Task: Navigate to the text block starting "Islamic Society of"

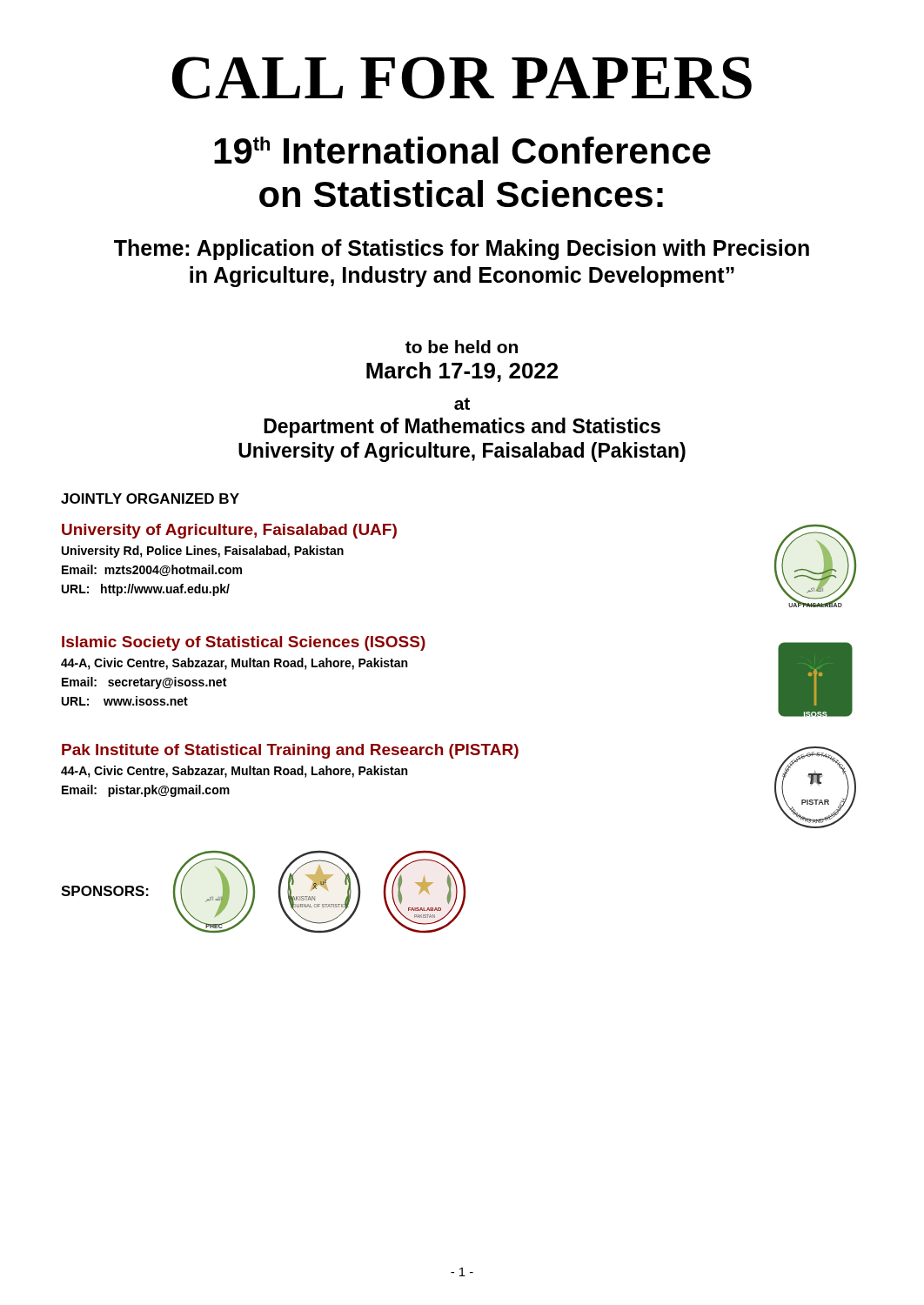Action: tap(405, 672)
